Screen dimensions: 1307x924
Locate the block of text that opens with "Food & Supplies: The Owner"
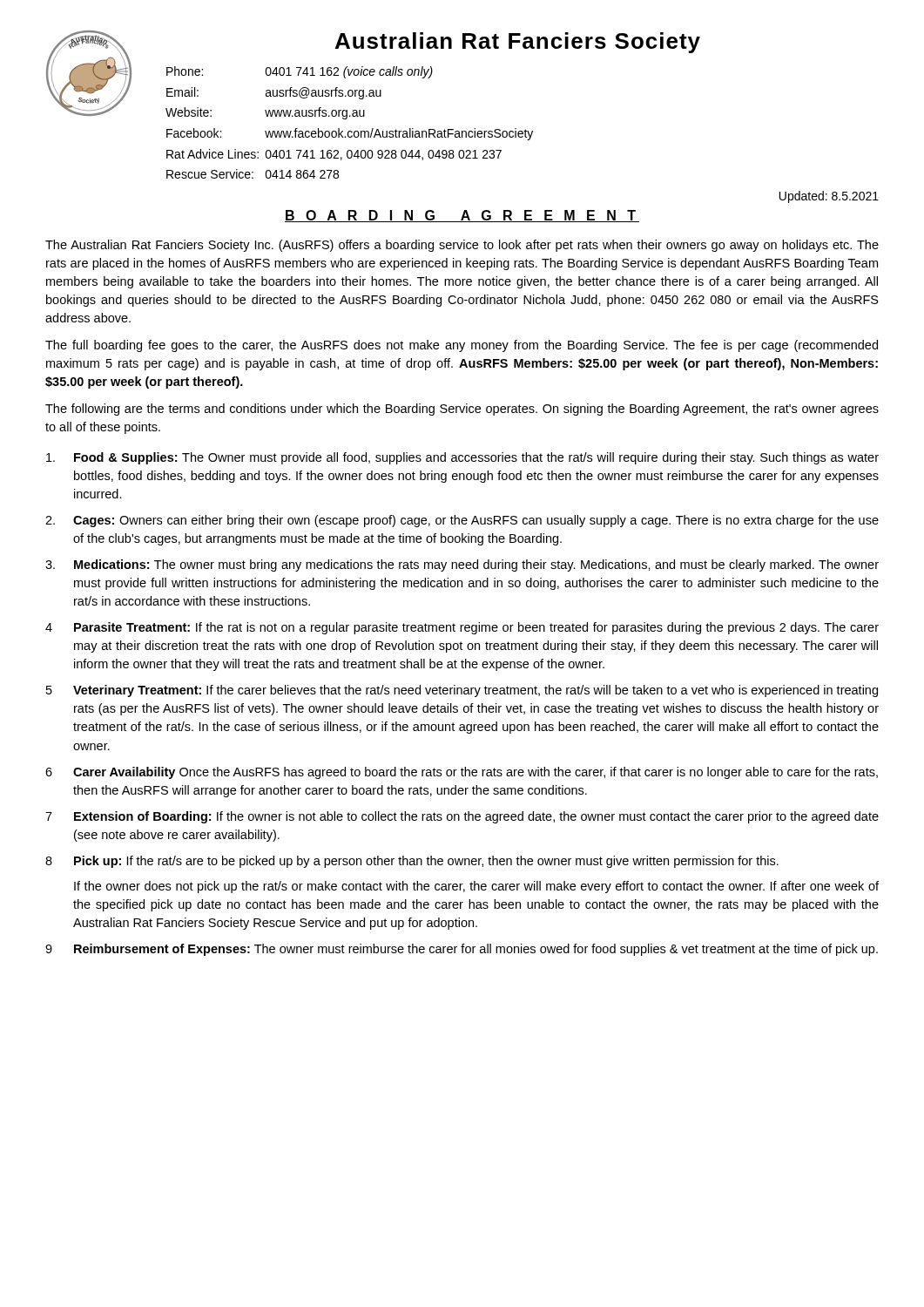pyautogui.click(x=462, y=476)
